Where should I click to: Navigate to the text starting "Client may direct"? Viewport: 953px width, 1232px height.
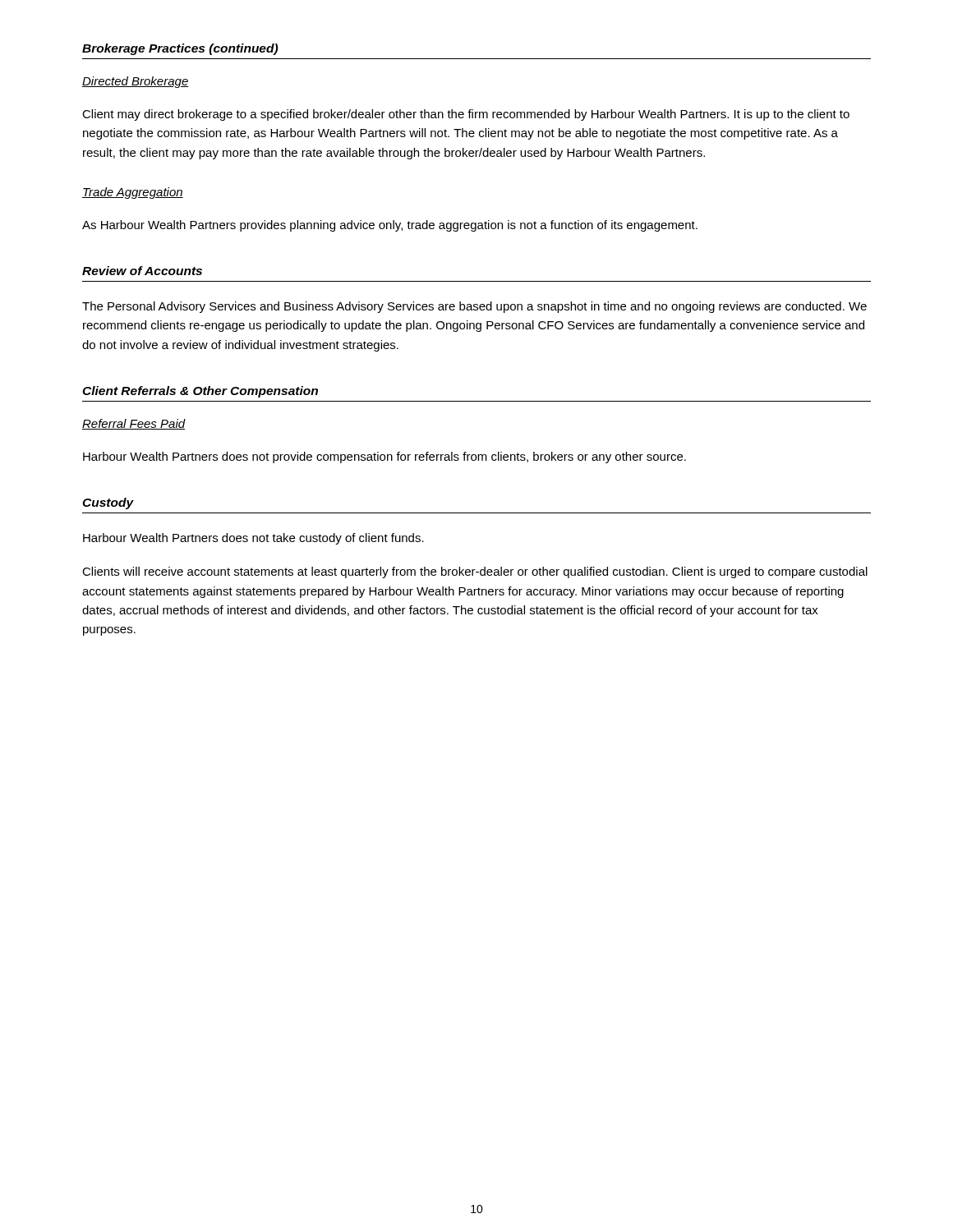click(466, 133)
